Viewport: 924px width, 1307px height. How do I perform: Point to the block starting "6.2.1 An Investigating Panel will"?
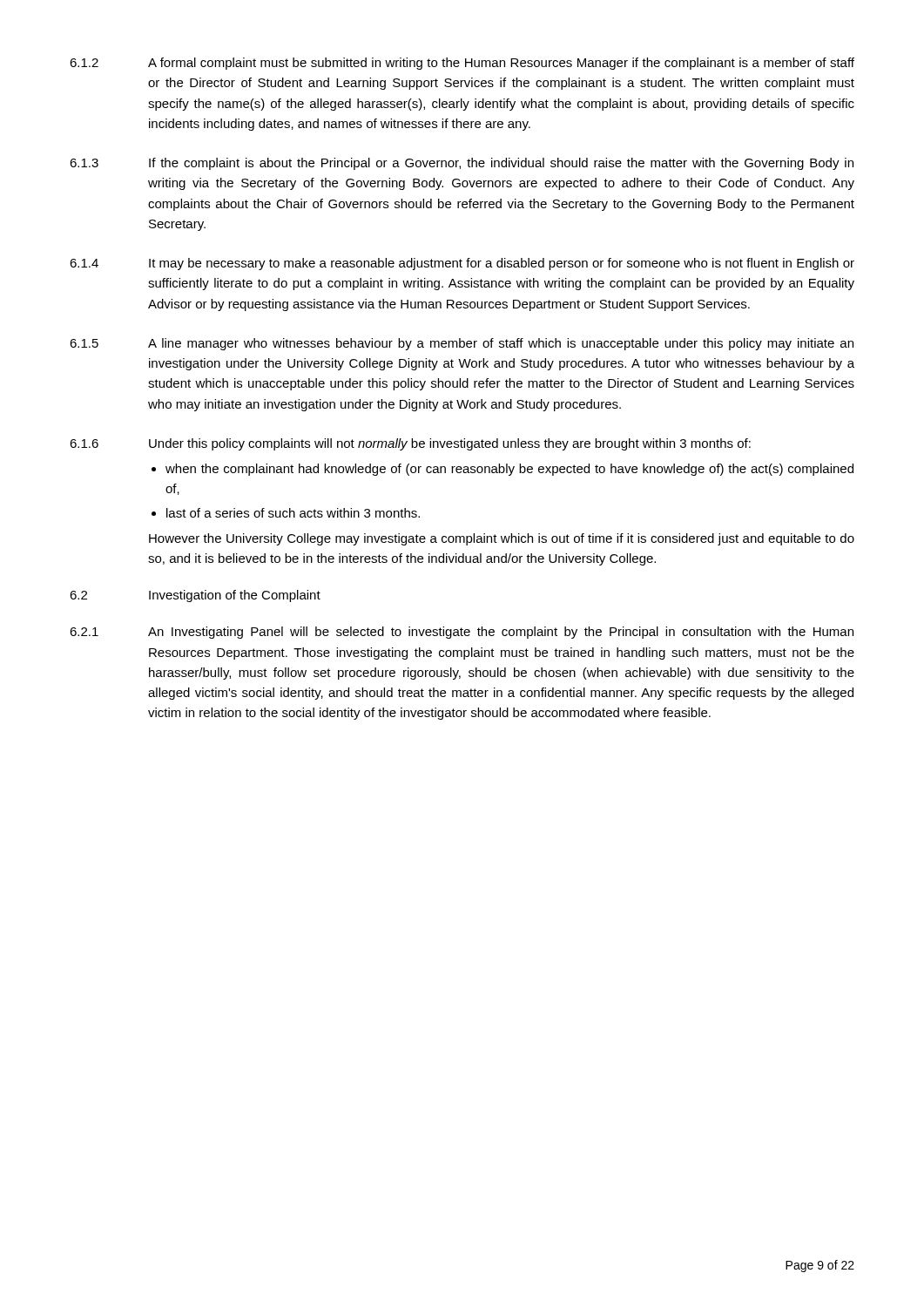click(x=462, y=672)
